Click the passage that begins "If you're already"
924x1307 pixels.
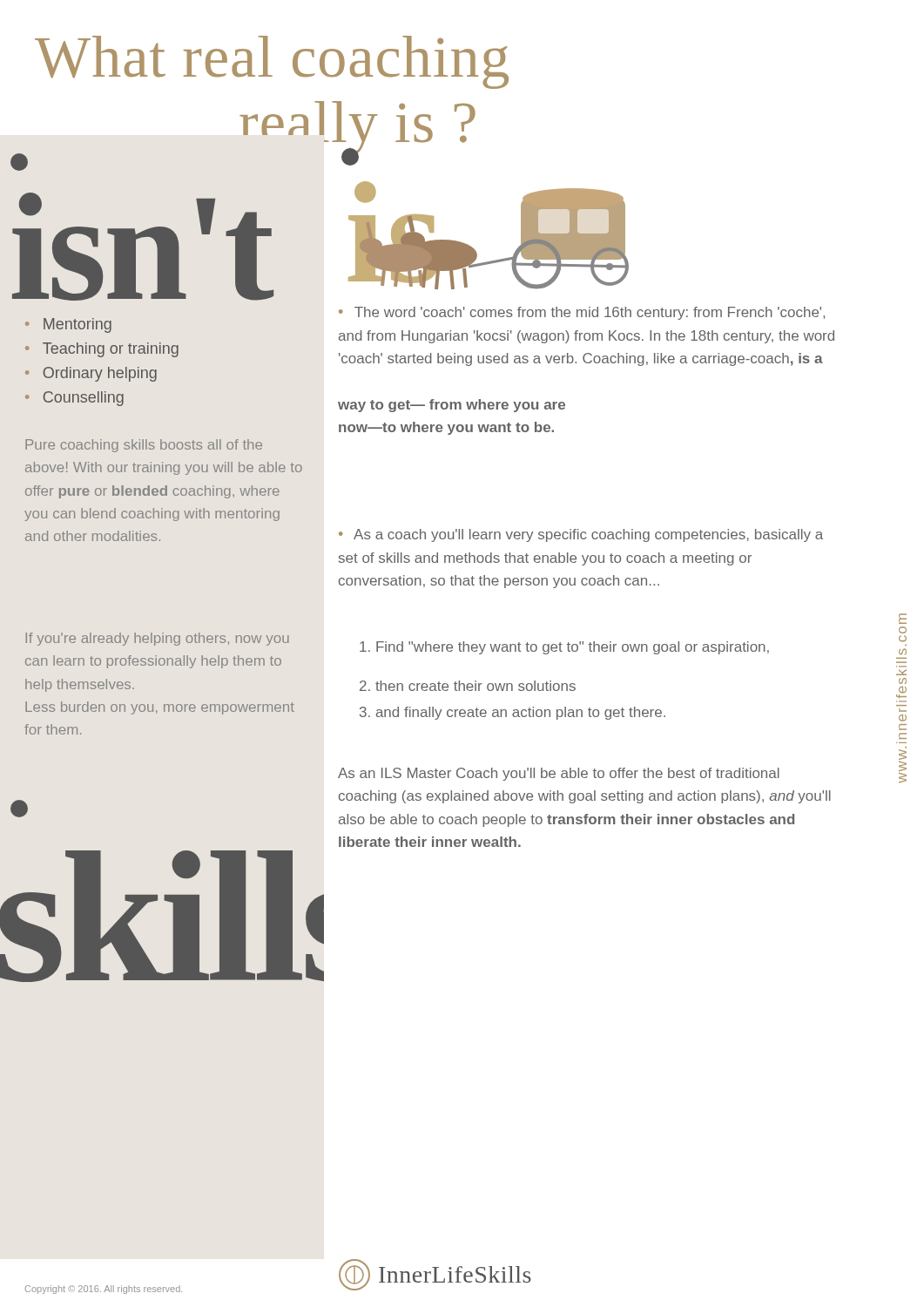[x=158, y=639]
